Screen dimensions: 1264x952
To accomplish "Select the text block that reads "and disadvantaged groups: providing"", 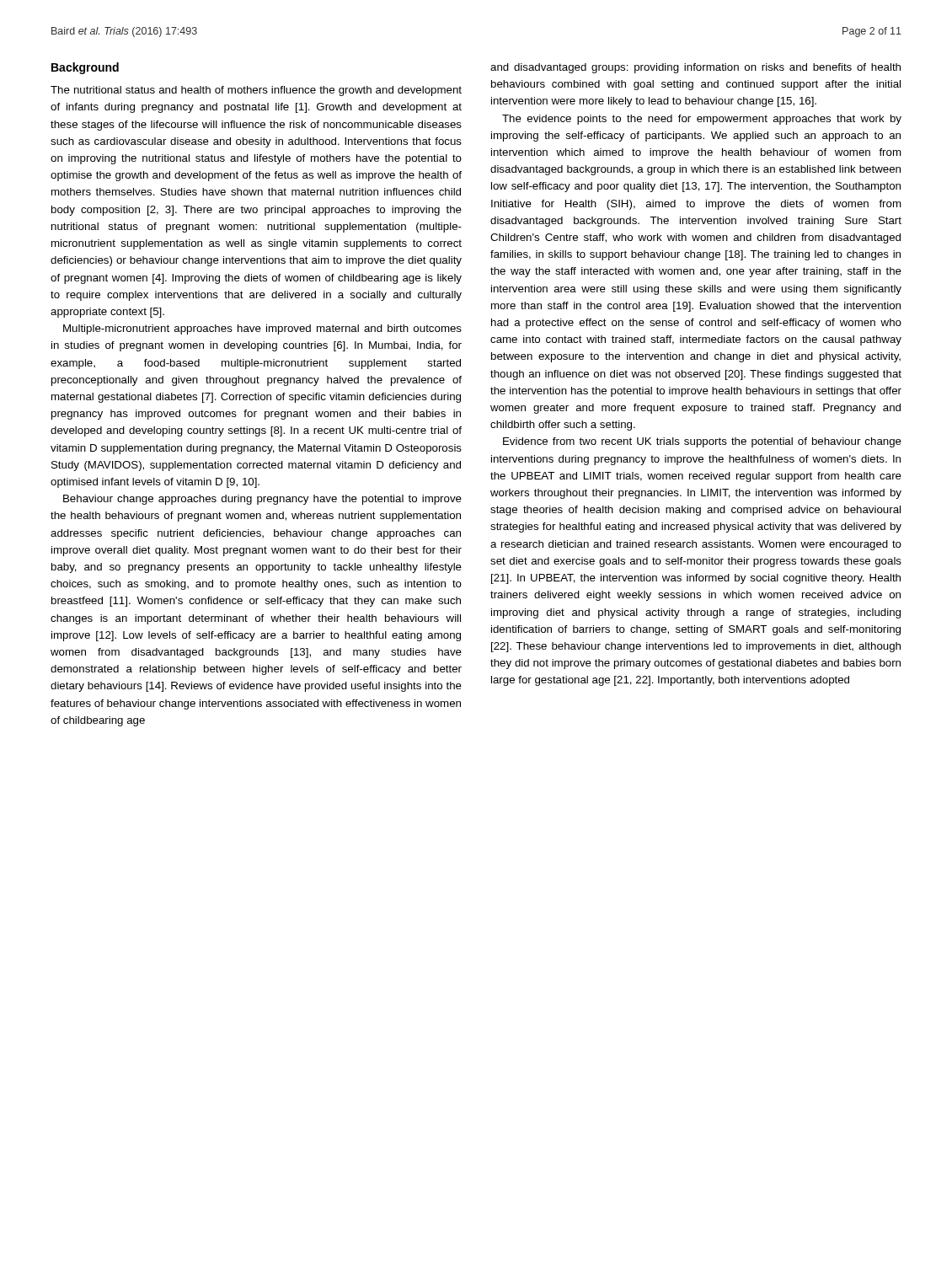I will (696, 85).
